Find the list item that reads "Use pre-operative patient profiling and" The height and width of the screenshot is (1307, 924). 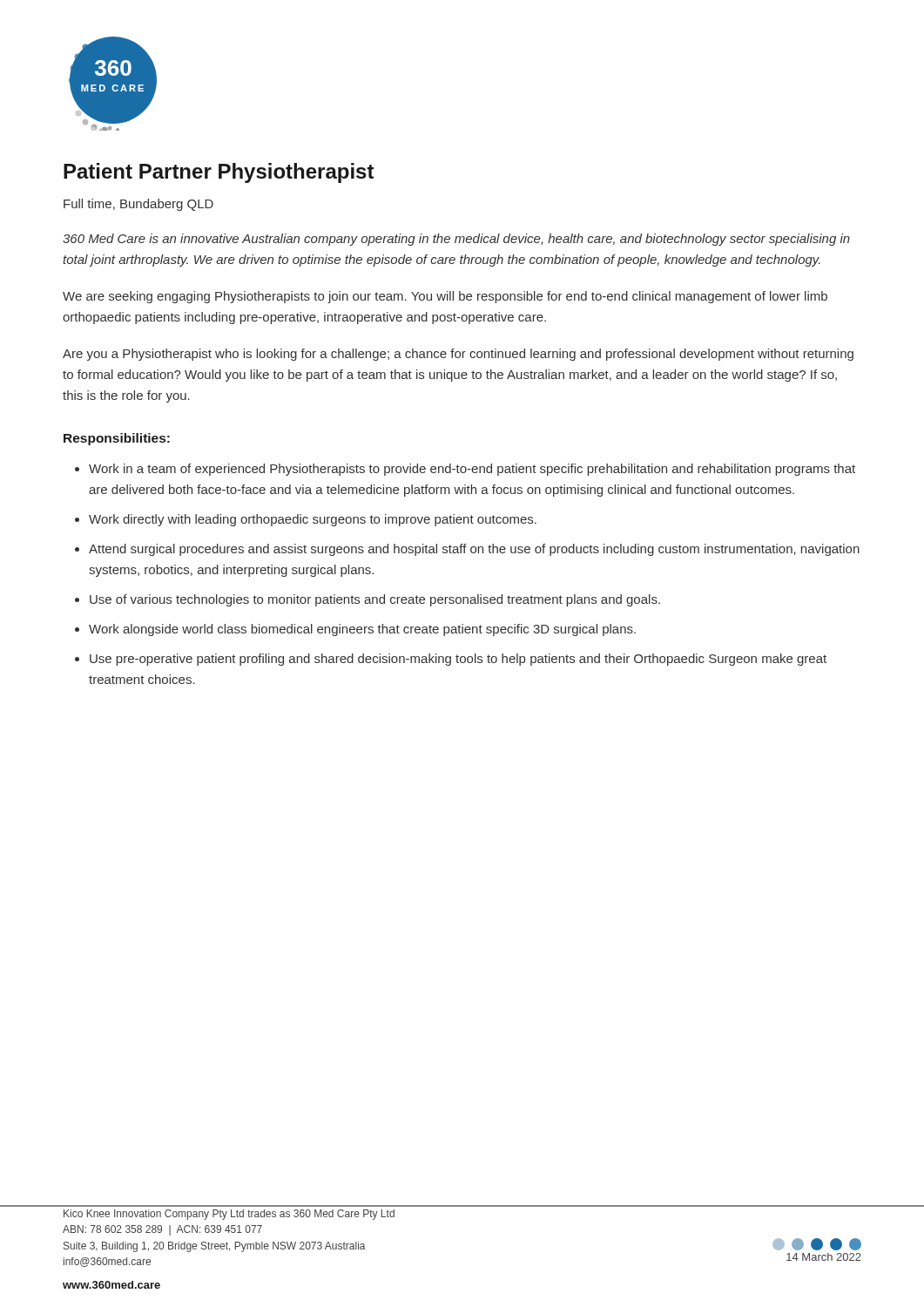point(458,669)
